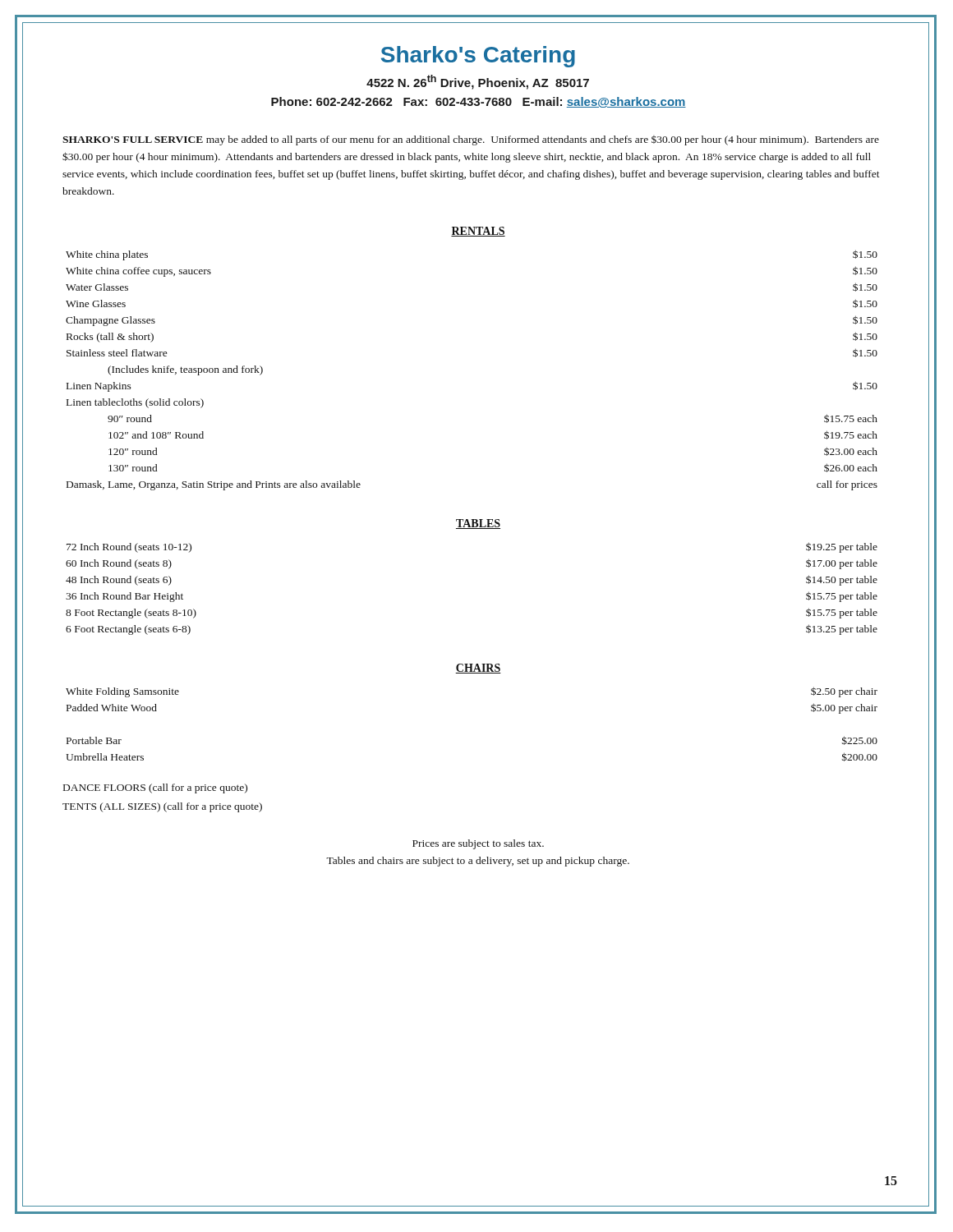The image size is (953, 1232).
Task: Click on the element starting "Prices are subject"
Action: point(478,852)
